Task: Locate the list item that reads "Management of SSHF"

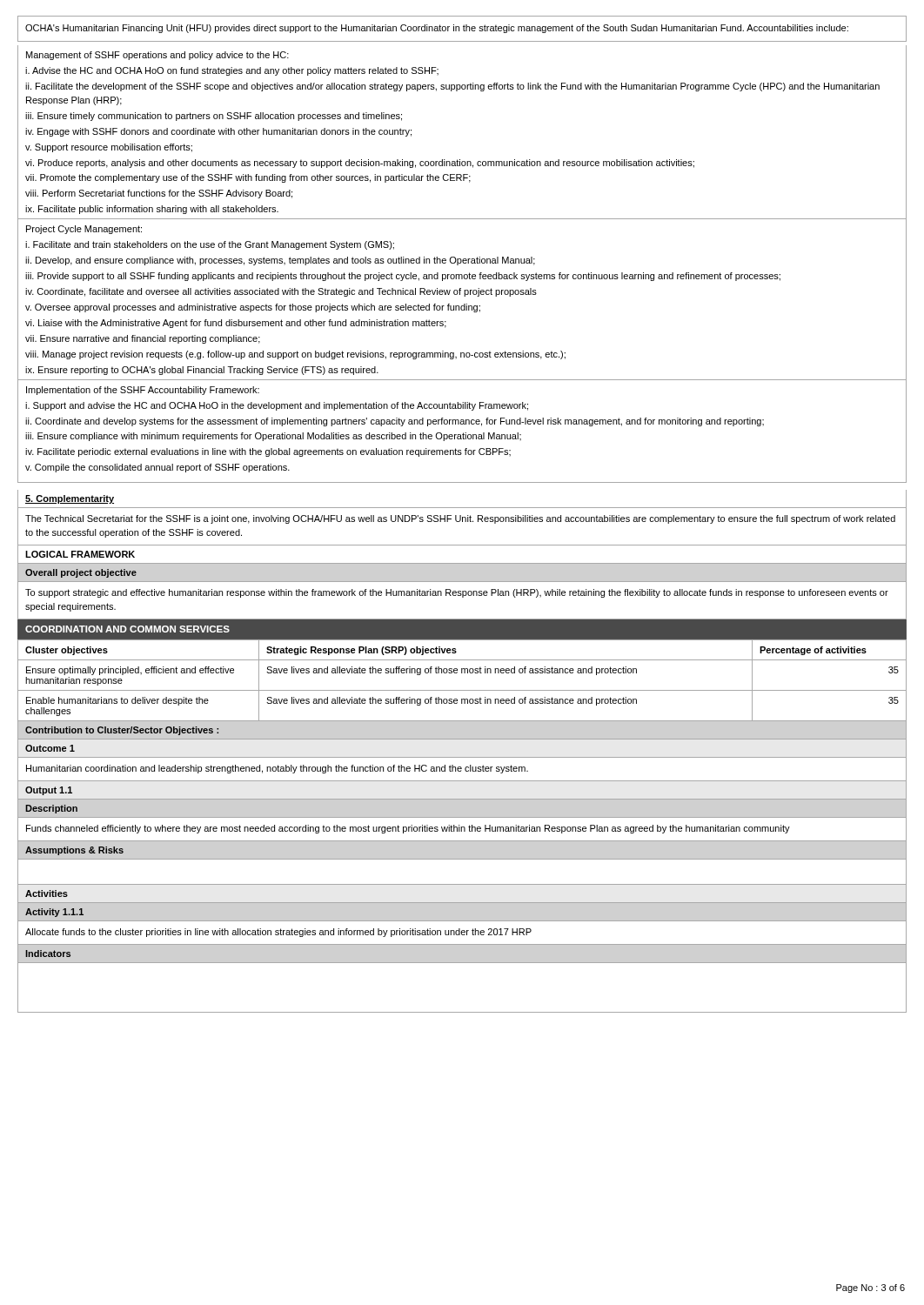Action: tap(157, 56)
